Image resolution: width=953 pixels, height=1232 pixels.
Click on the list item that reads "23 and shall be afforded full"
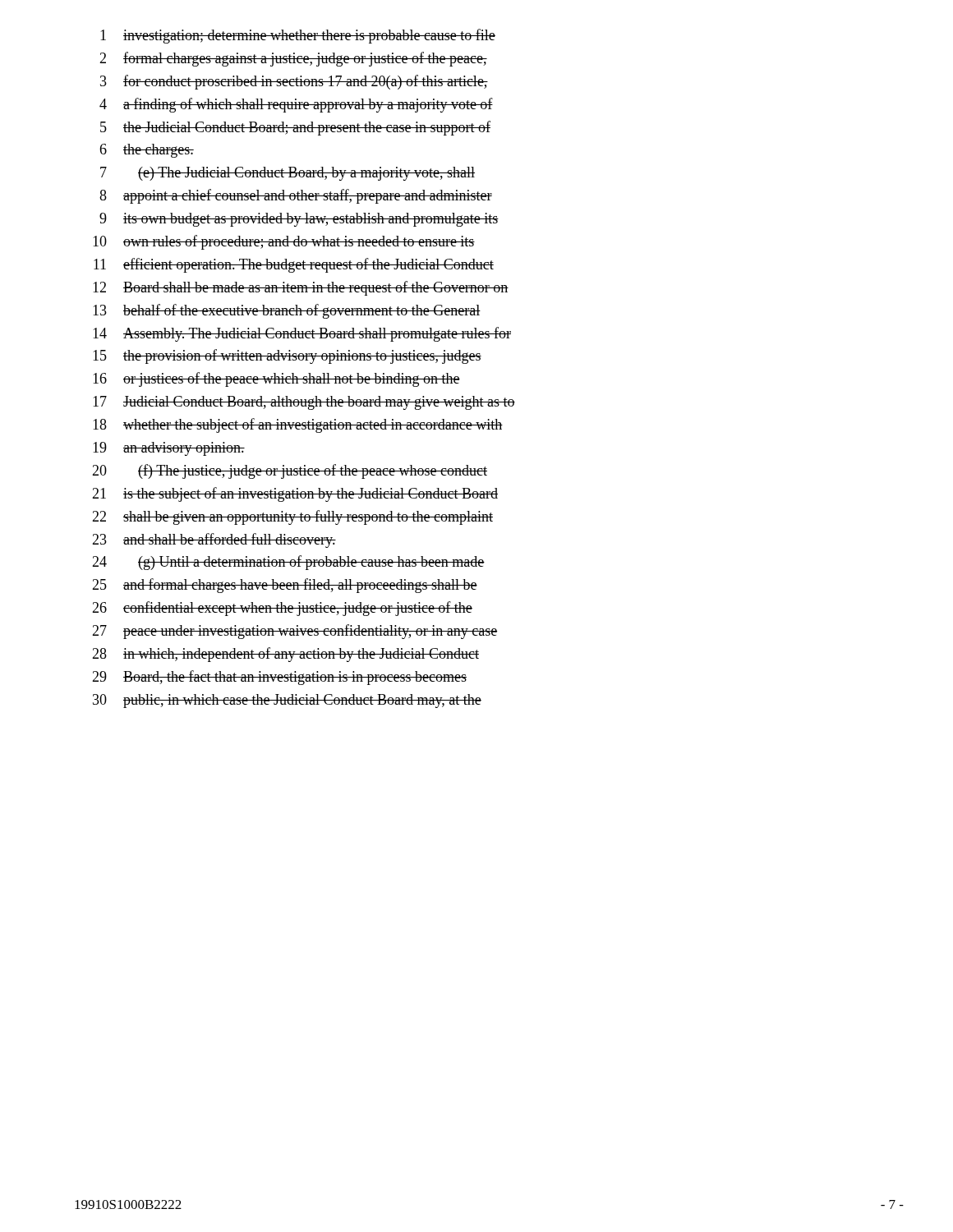click(205, 540)
